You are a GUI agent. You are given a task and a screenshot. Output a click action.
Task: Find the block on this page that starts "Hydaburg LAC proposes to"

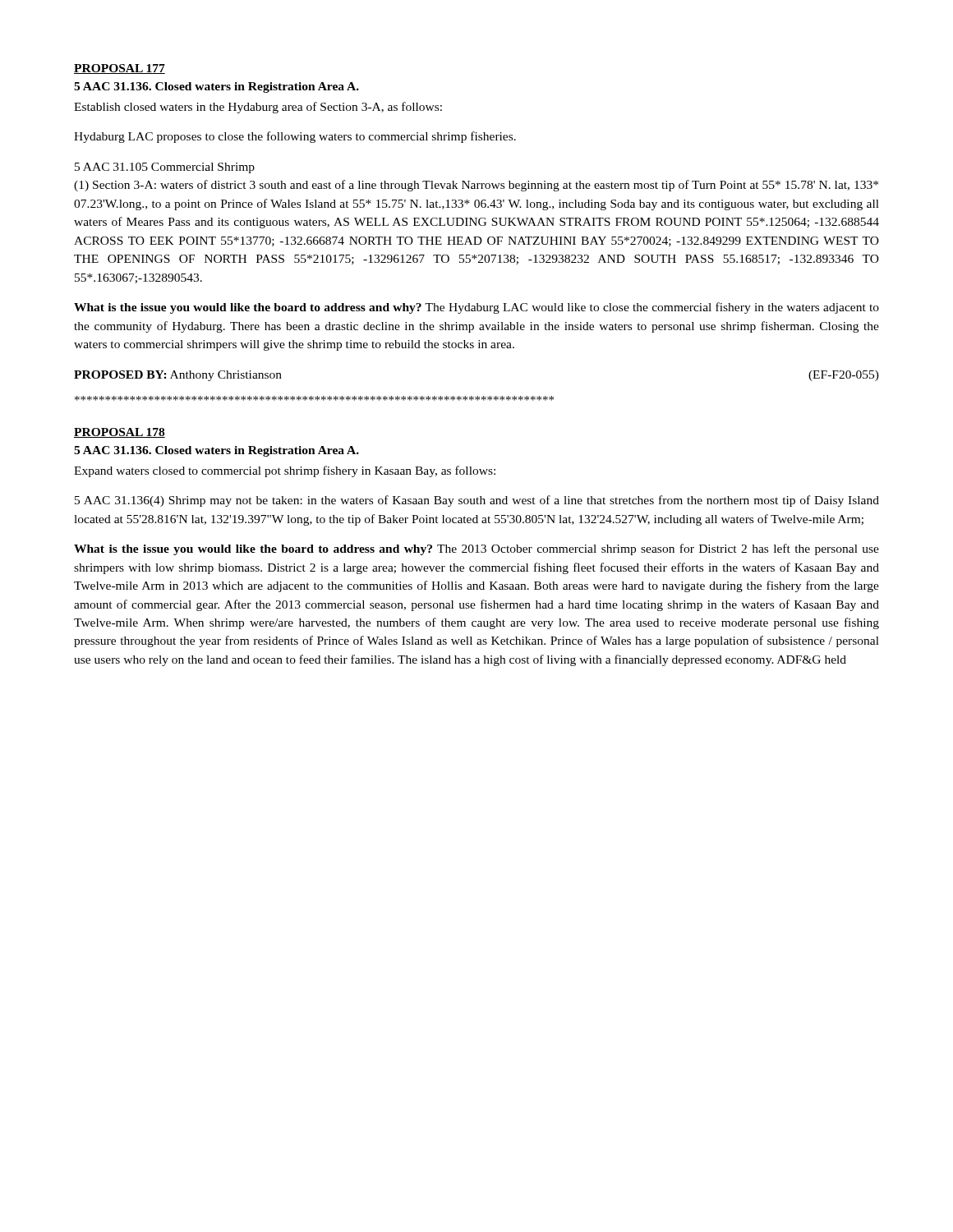295,136
